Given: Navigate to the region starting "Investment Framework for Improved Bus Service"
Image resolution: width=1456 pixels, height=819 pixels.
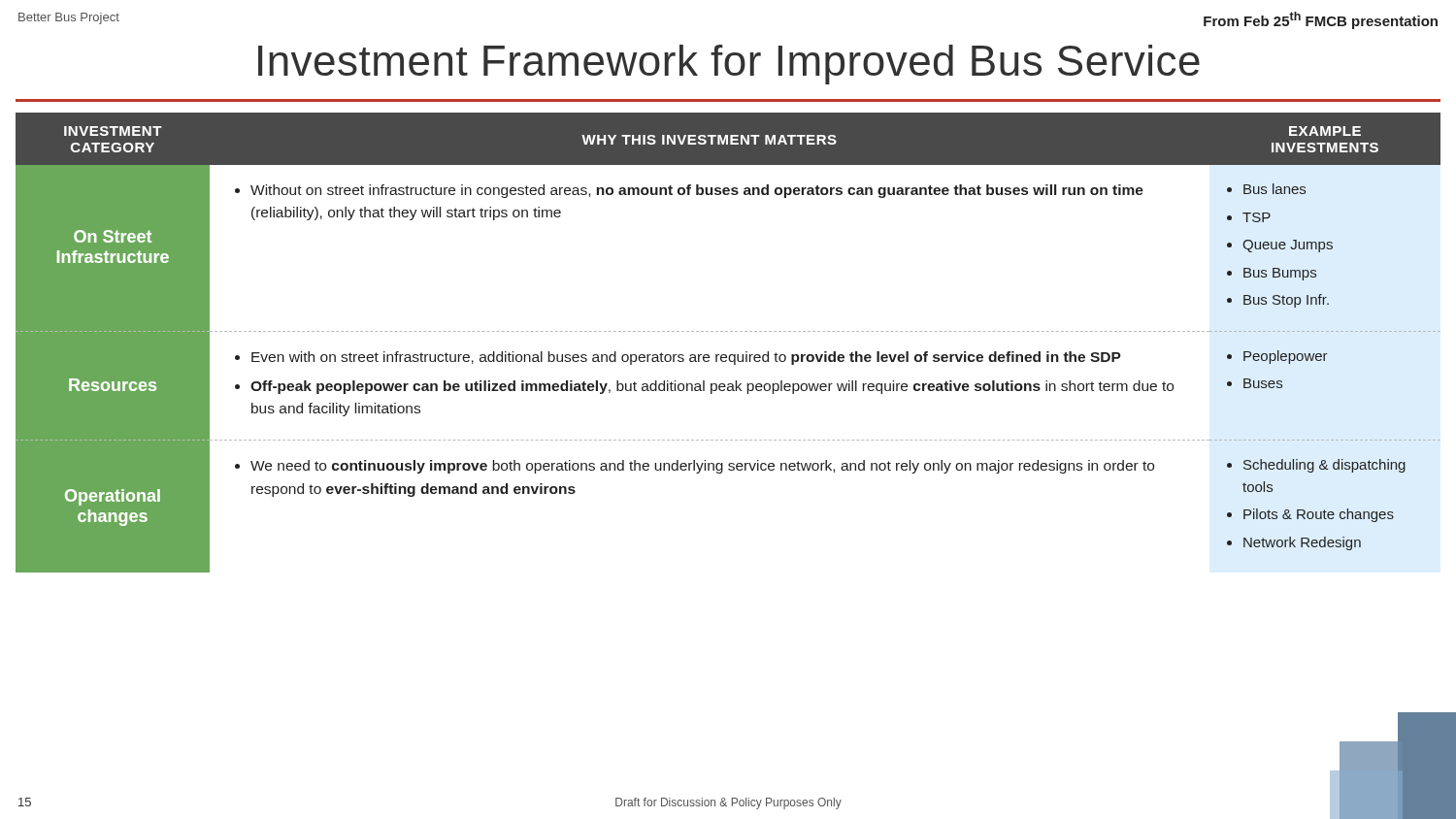Looking at the screenshot, I should click(728, 61).
